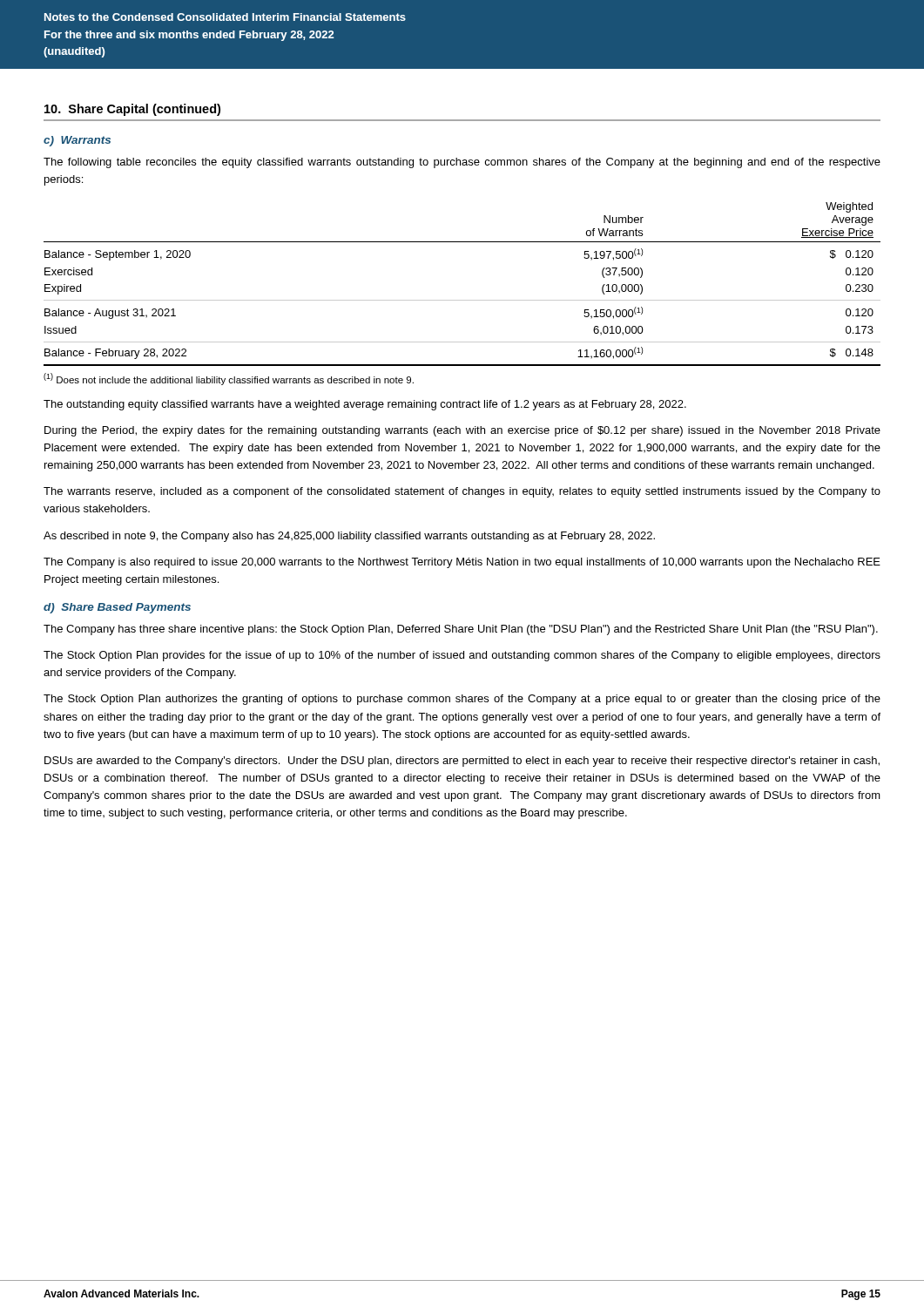Find the block on this page that starts "As described in note 9,"
This screenshot has height=1307, width=924.
[350, 535]
